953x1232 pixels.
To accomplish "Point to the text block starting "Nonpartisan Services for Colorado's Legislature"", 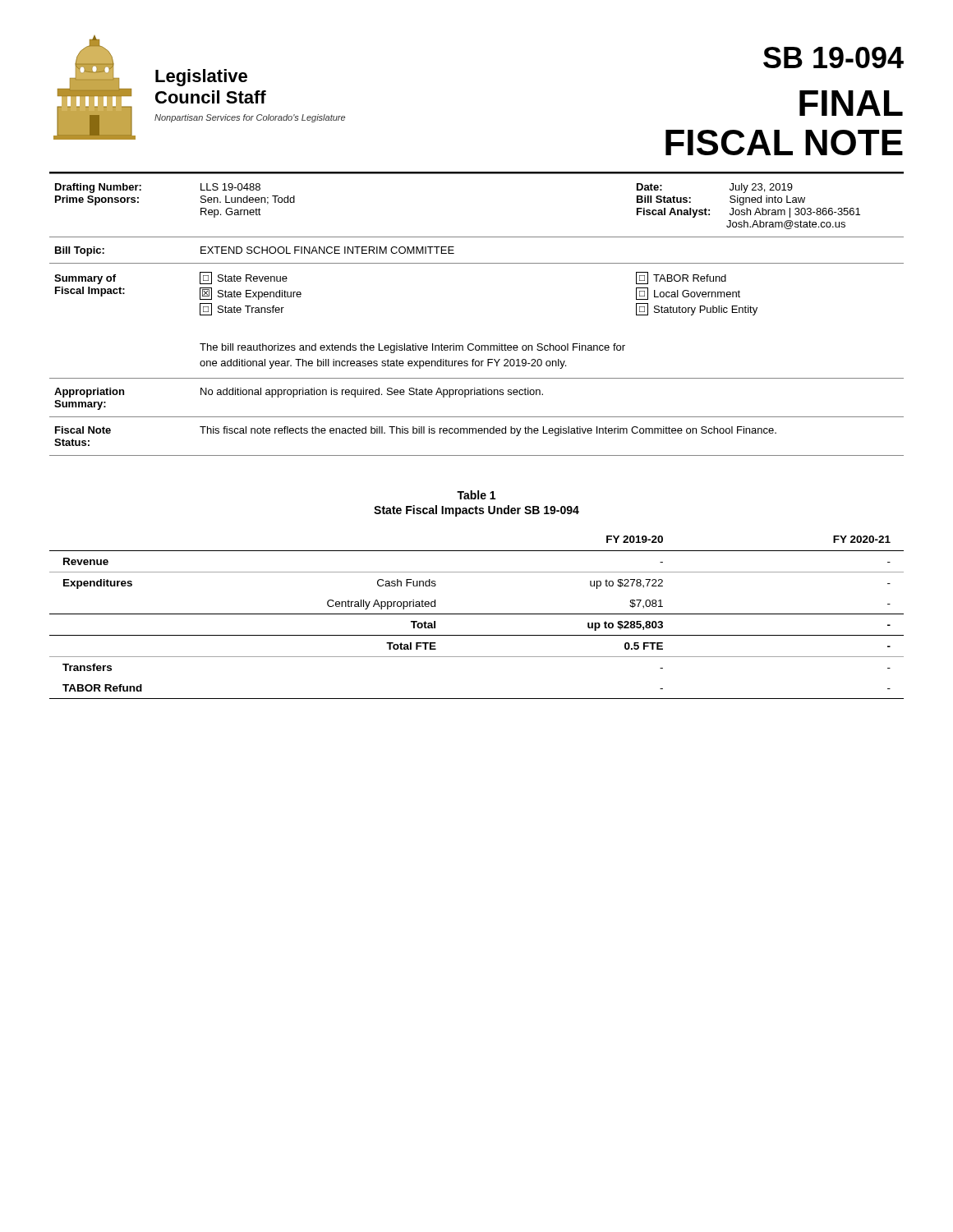I will [250, 117].
